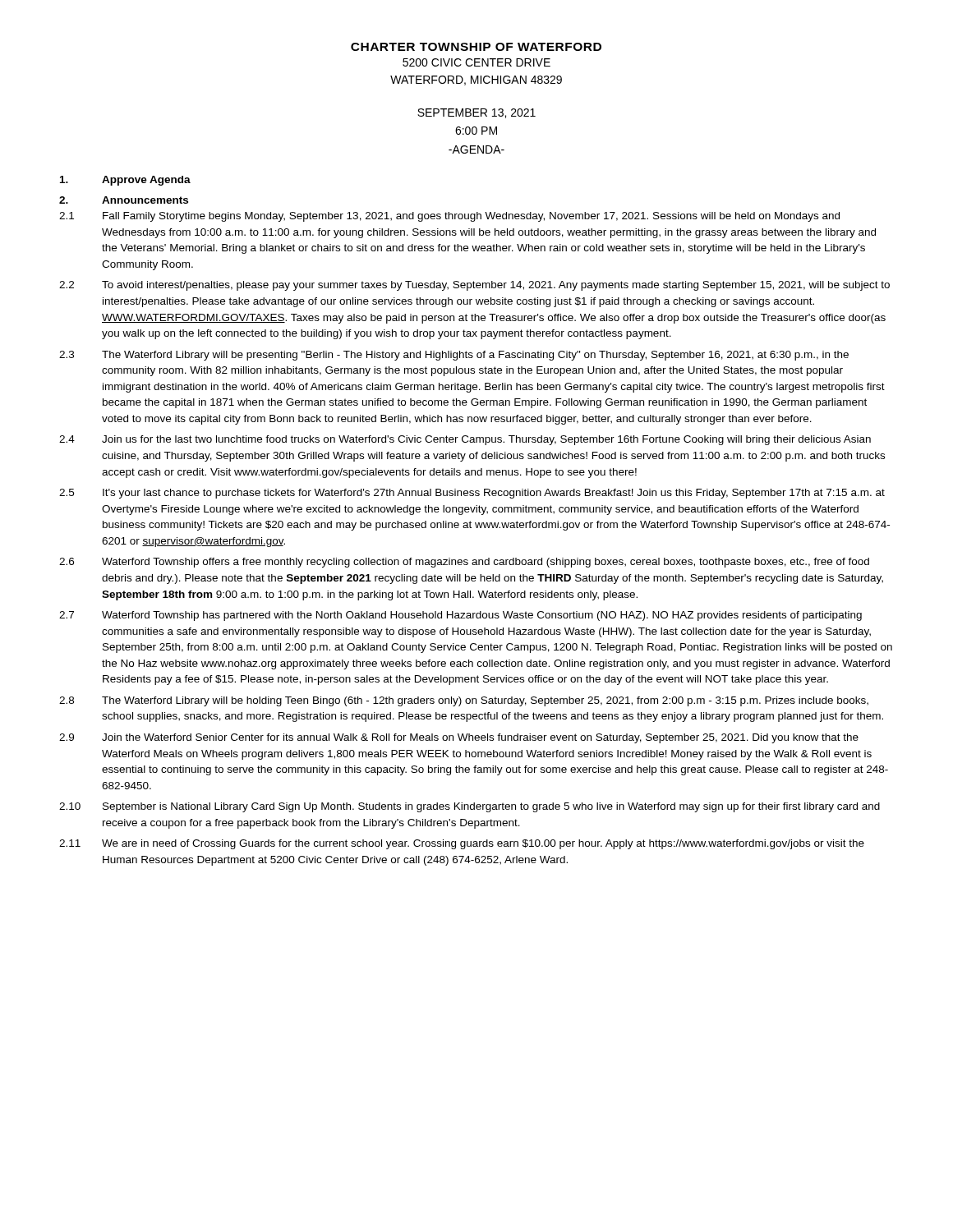Image resolution: width=953 pixels, height=1232 pixels.
Task: Click on the text block starting "2.6 Waterford Township offers a free monthly recycling"
Action: (x=476, y=578)
